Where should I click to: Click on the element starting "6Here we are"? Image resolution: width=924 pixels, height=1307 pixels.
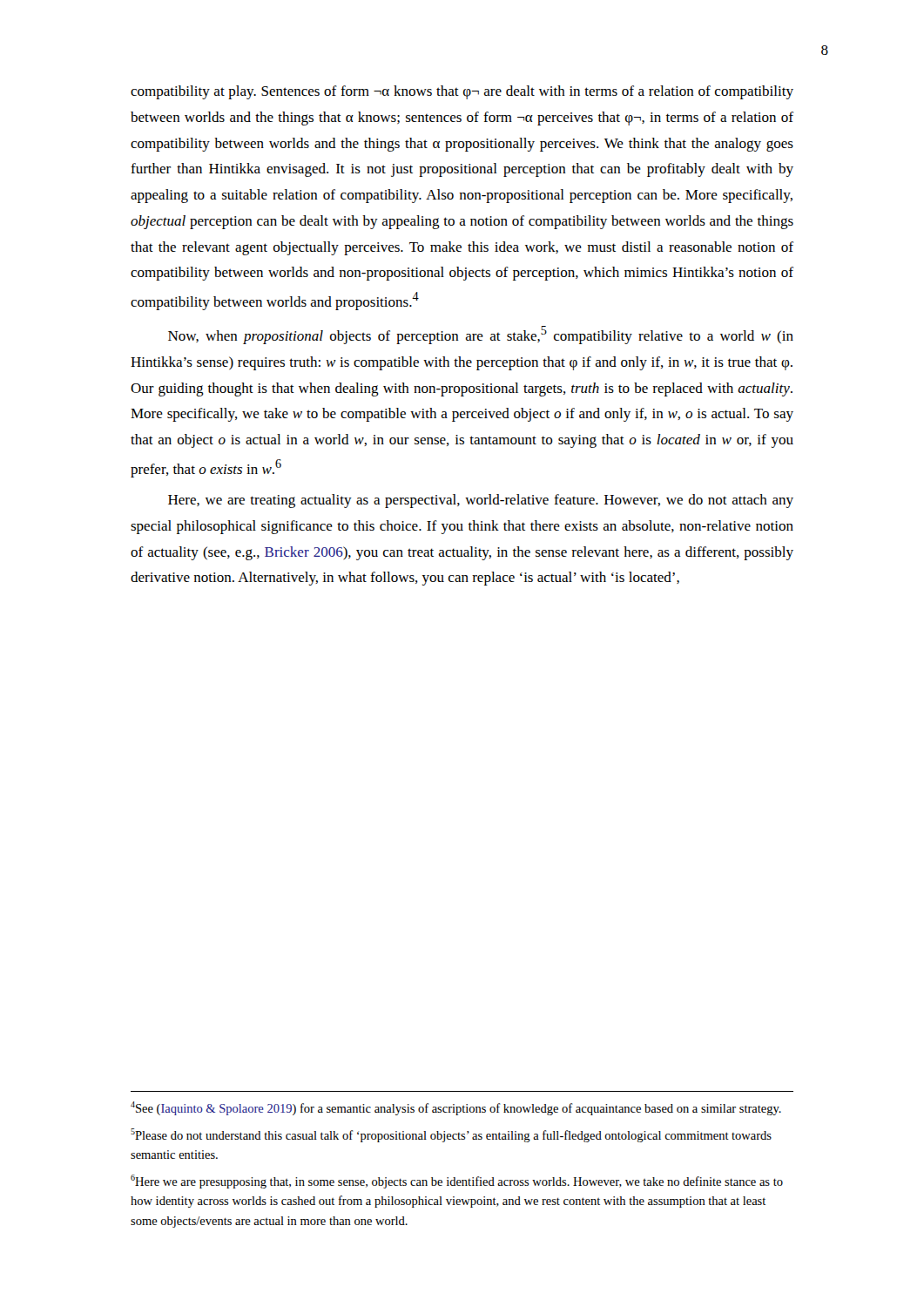click(x=457, y=1200)
